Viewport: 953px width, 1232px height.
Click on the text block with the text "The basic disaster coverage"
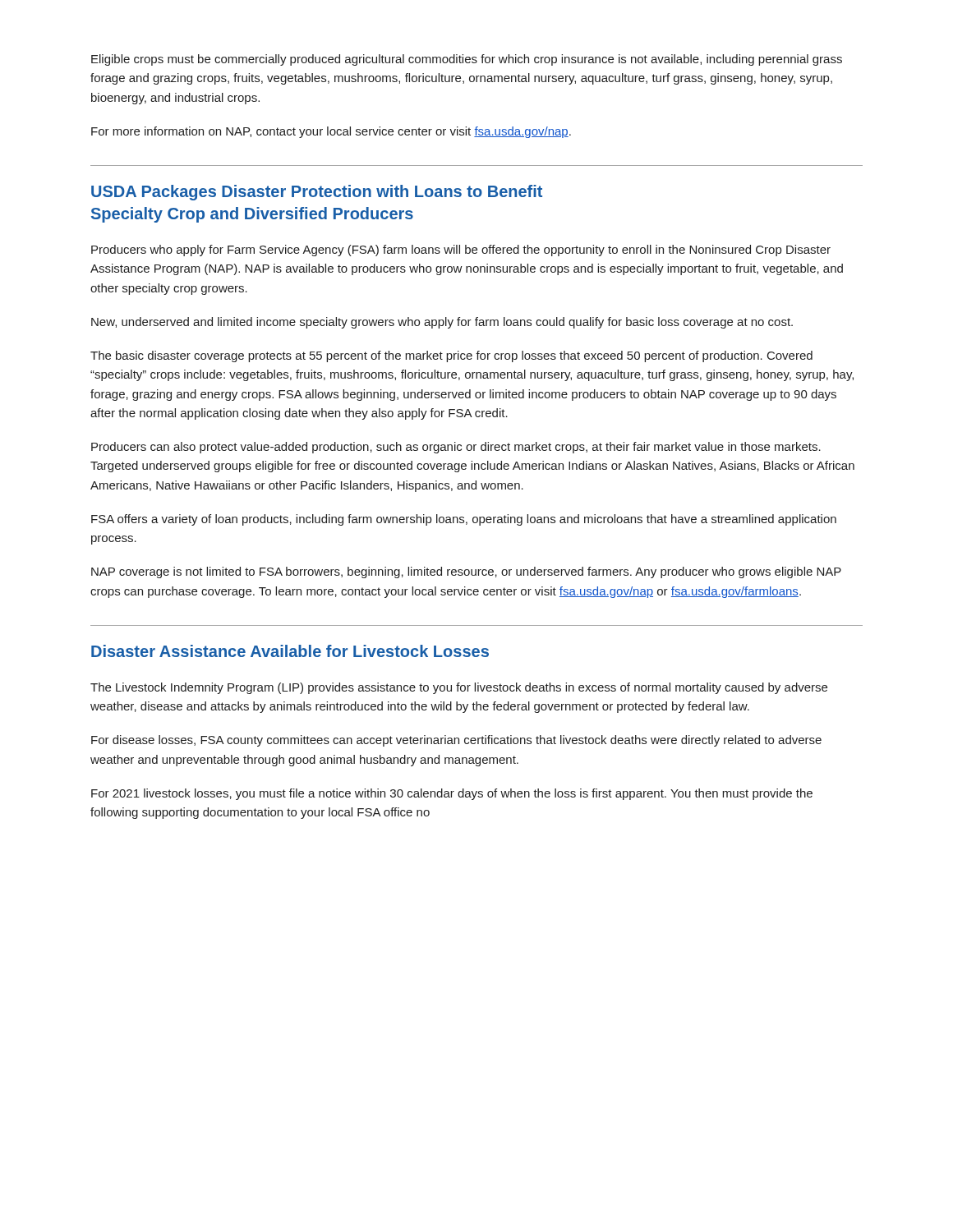[x=473, y=384]
